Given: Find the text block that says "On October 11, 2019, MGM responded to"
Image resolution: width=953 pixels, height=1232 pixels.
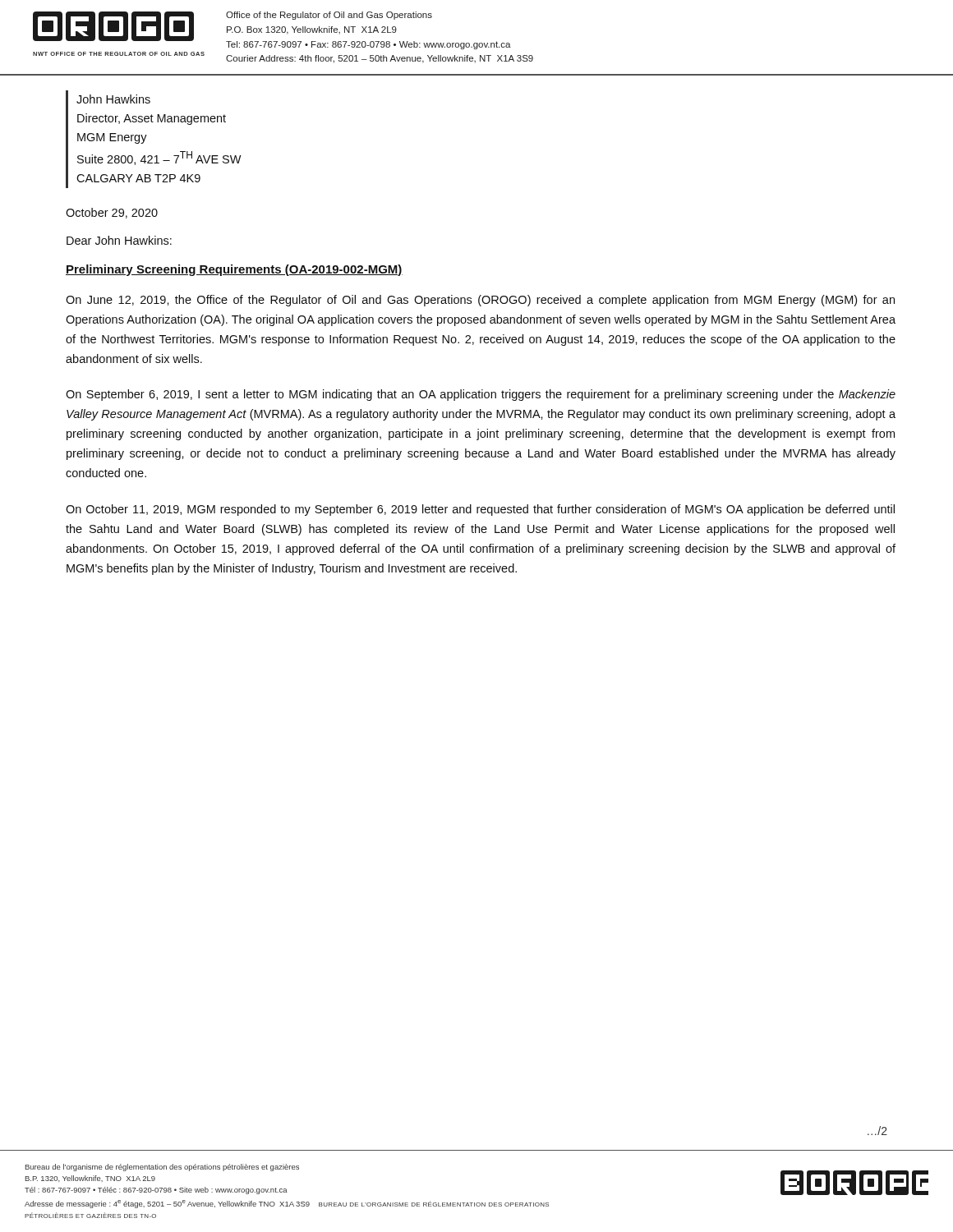Looking at the screenshot, I should (x=481, y=539).
